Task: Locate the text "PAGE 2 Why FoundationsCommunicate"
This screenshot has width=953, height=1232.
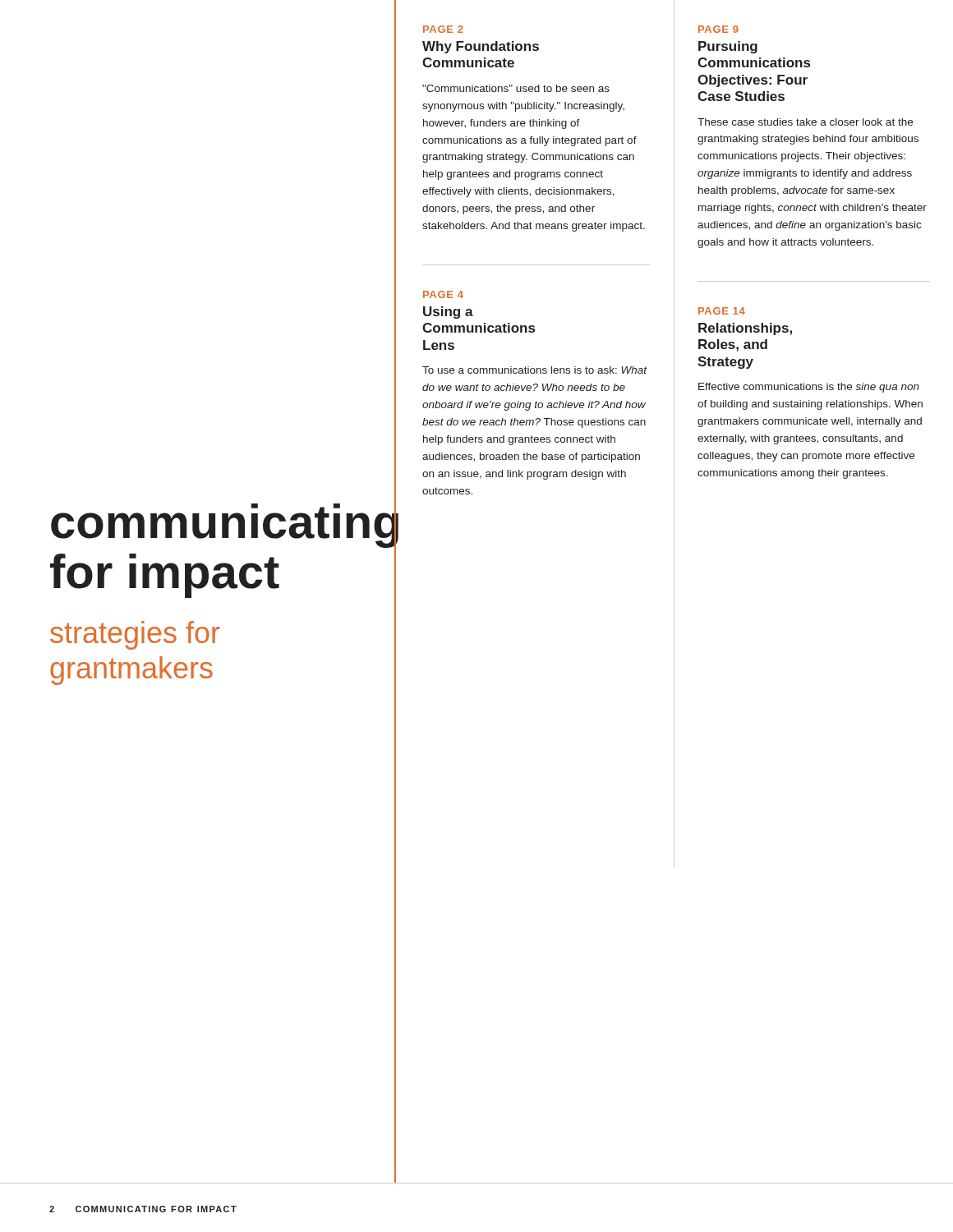Action: coord(536,48)
